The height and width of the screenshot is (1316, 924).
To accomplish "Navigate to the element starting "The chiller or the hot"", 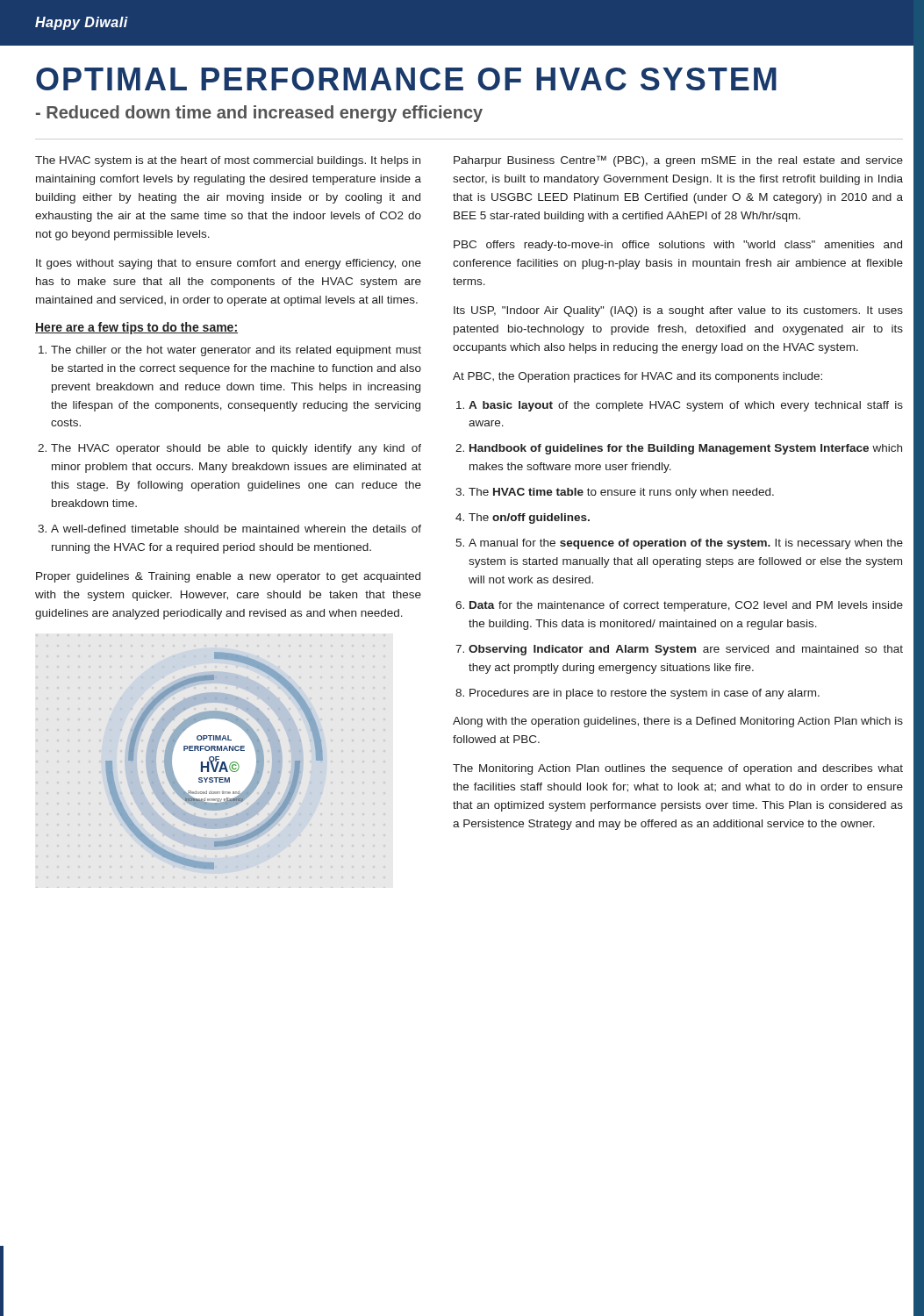I will (x=236, y=386).
